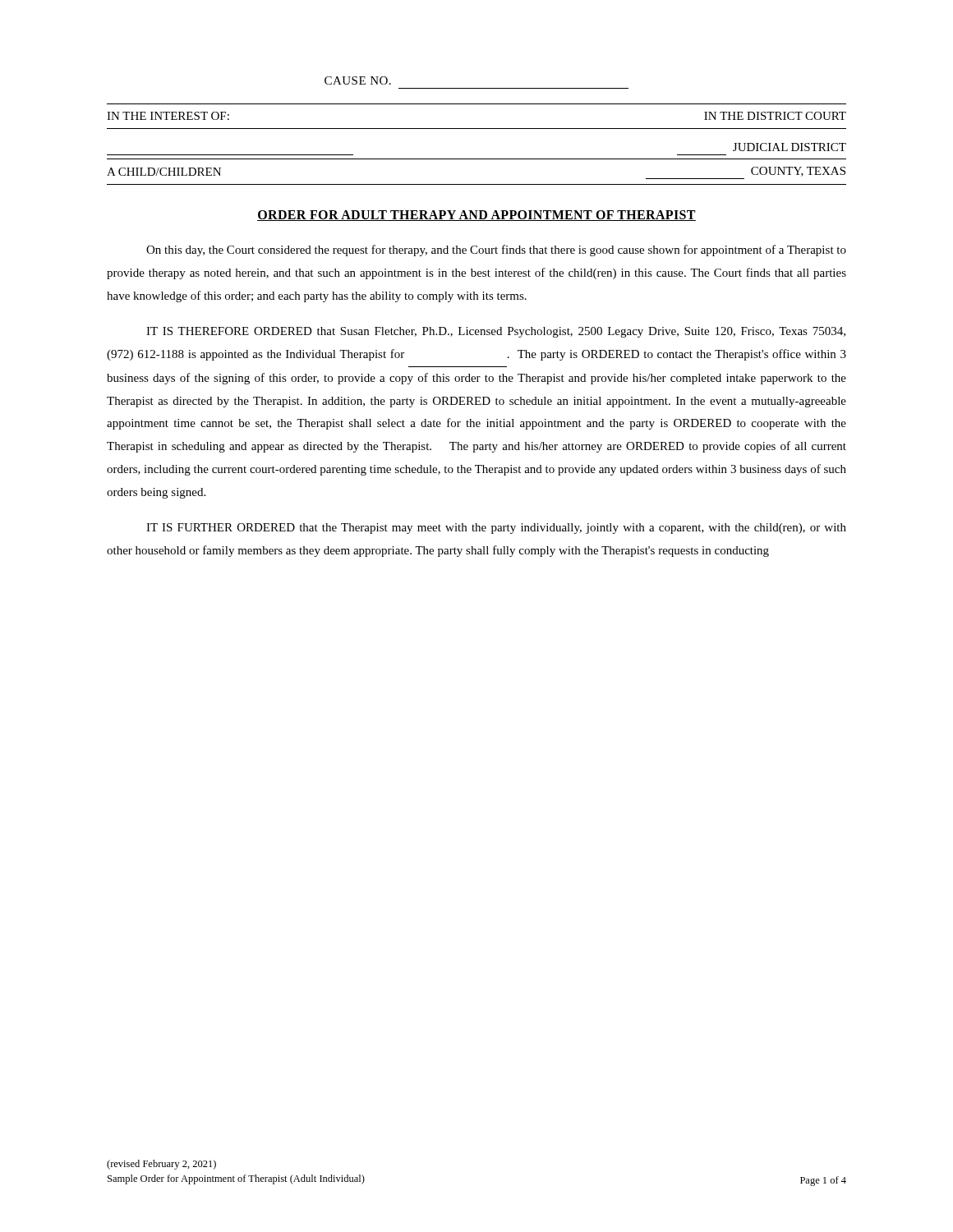Image resolution: width=953 pixels, height=1232 pixels.
Task: Locate the text block with the text "On this day, the Court considered the request"
Action: (x=476, y=272)
